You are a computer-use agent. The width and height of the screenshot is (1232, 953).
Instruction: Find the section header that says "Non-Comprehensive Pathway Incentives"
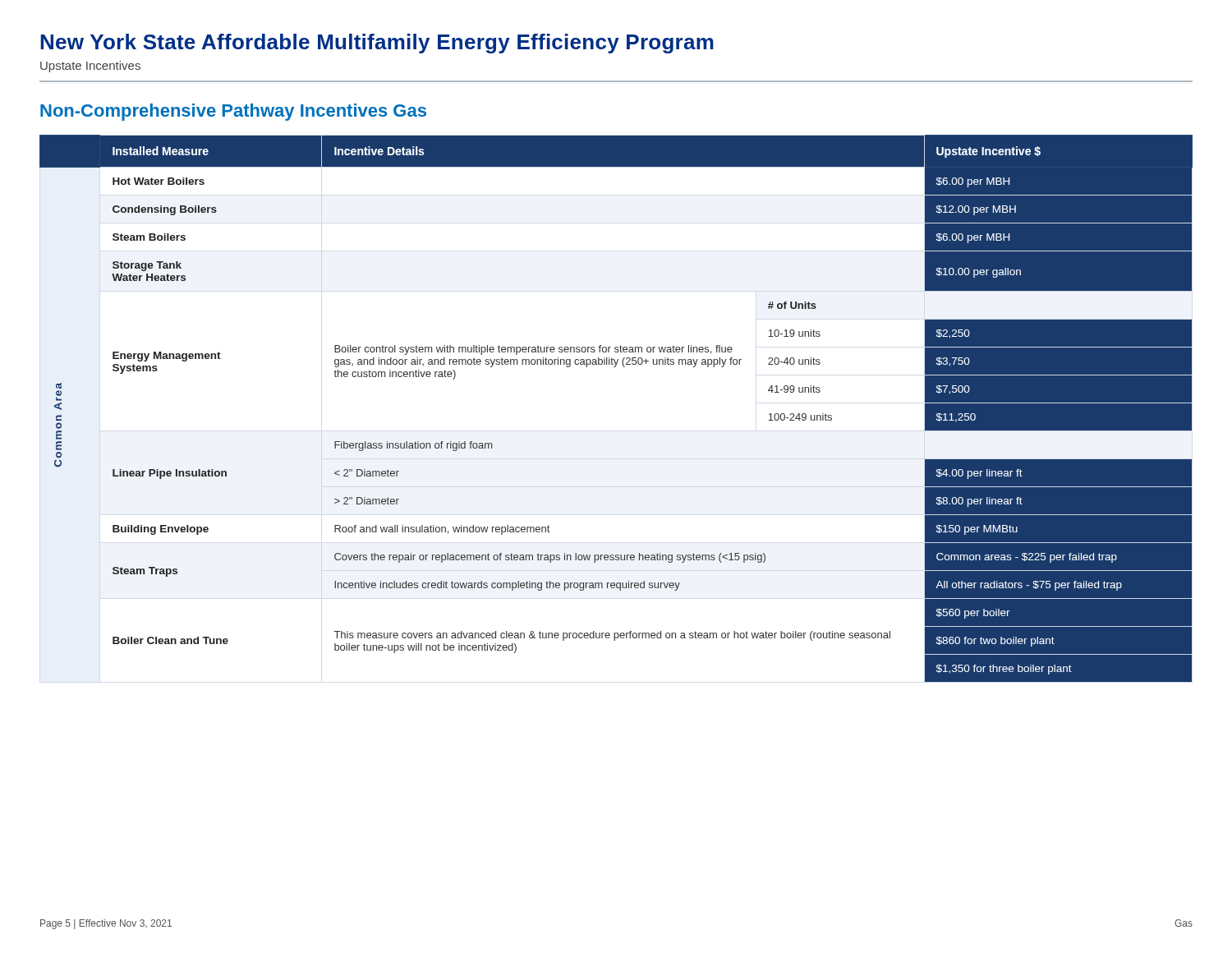point(233,112)
